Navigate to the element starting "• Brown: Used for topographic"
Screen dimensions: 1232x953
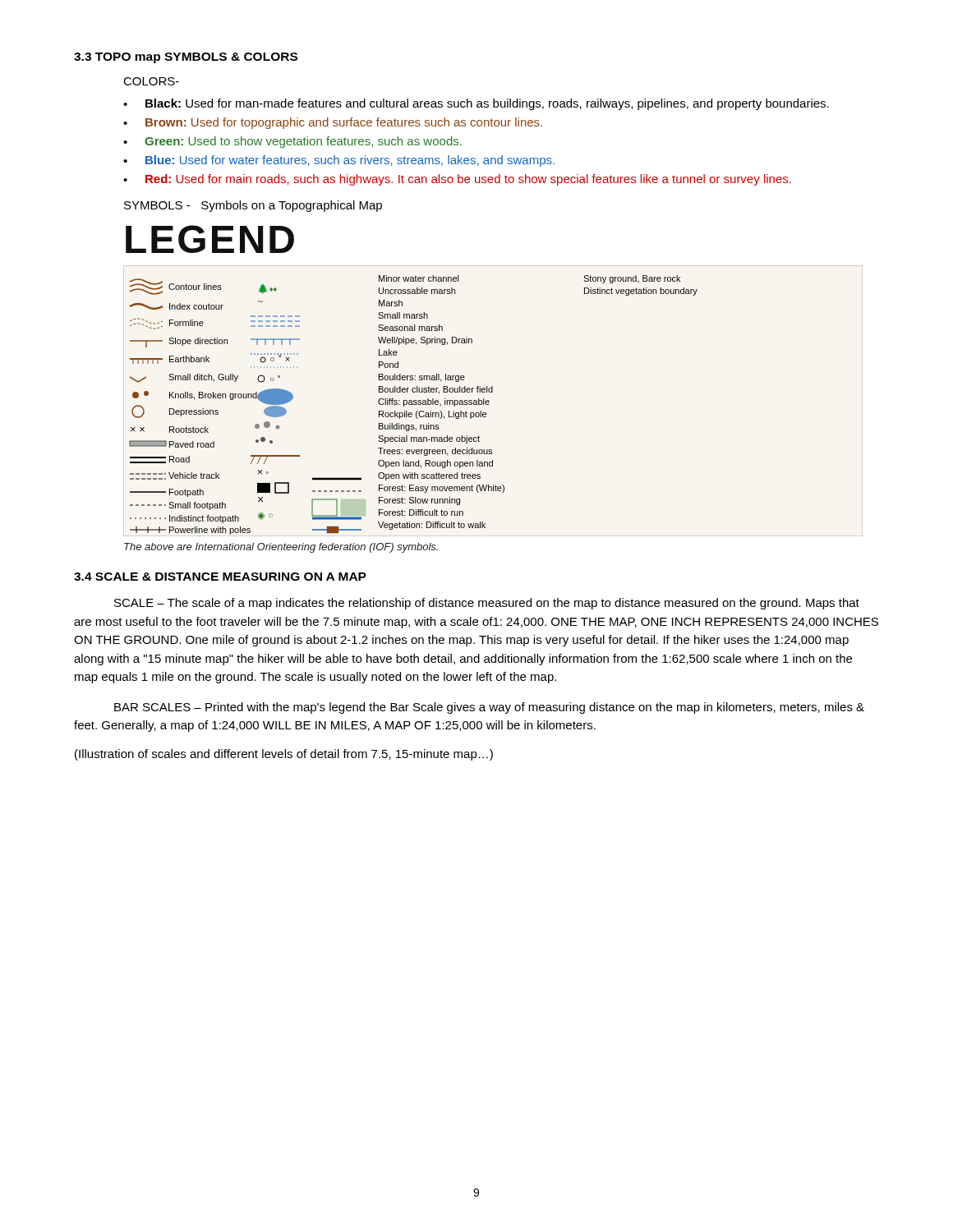333,122
